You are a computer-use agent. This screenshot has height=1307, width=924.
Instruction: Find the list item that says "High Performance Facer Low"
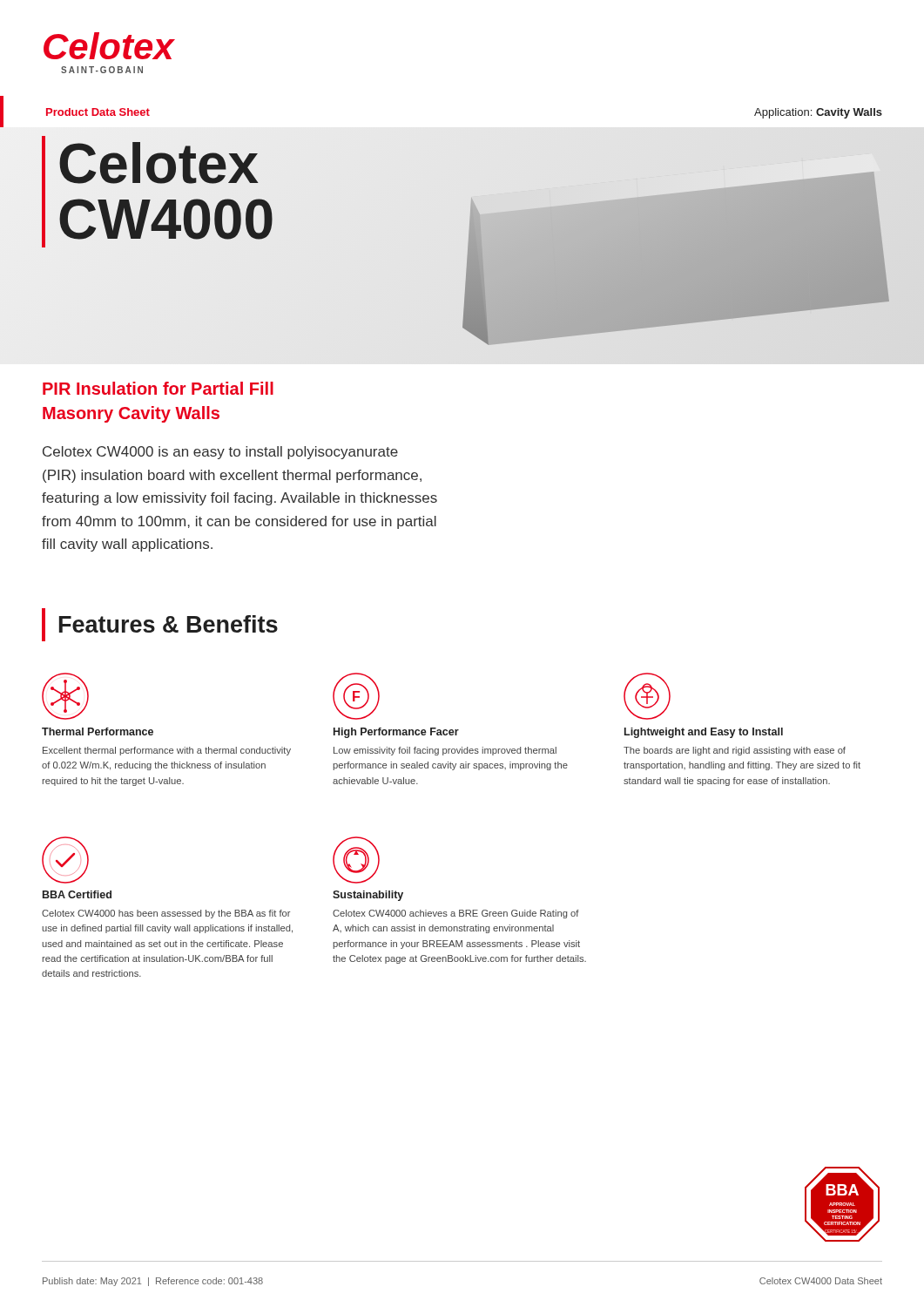point(461,757)
